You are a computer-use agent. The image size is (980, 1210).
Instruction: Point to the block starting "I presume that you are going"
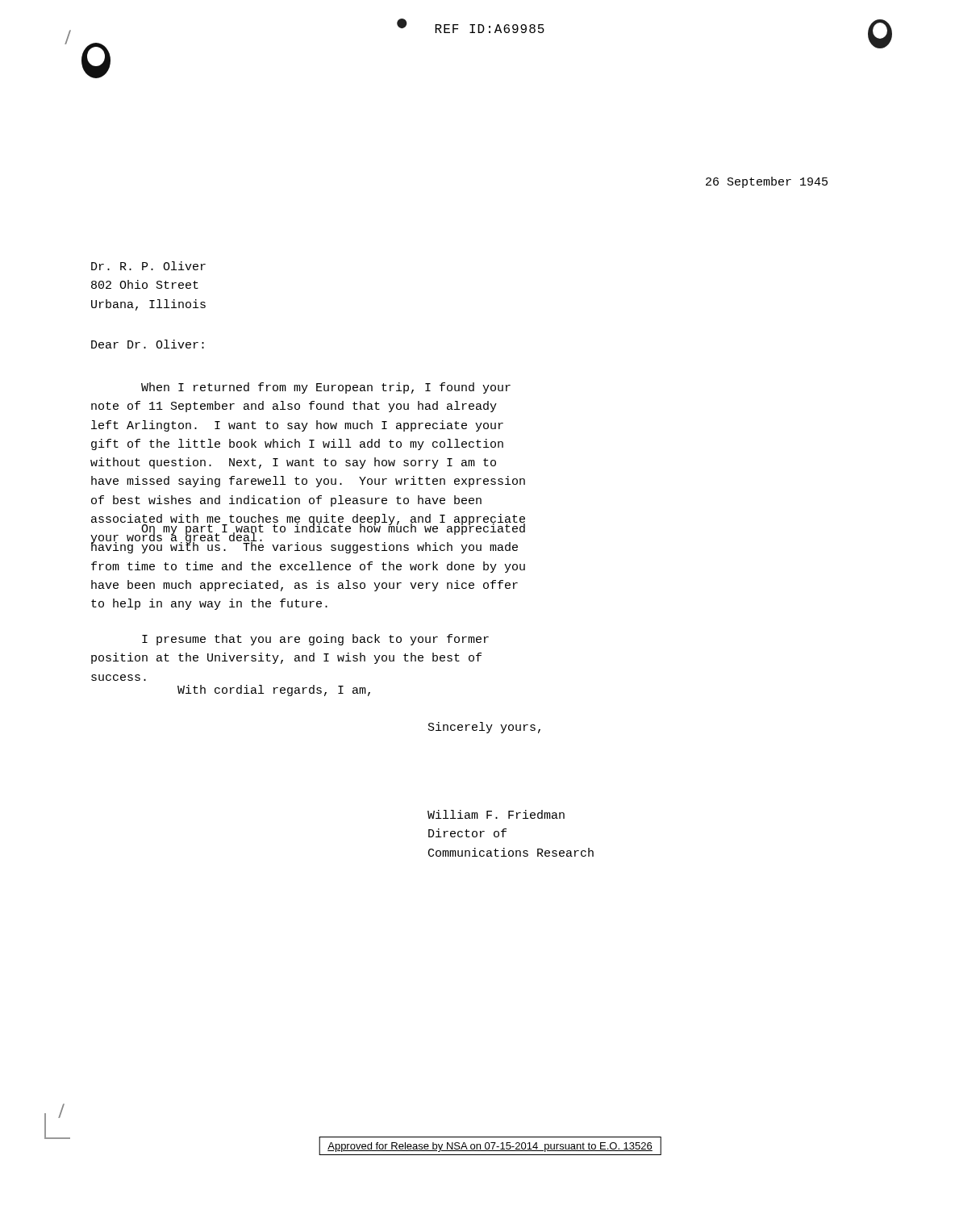(290, 659)
